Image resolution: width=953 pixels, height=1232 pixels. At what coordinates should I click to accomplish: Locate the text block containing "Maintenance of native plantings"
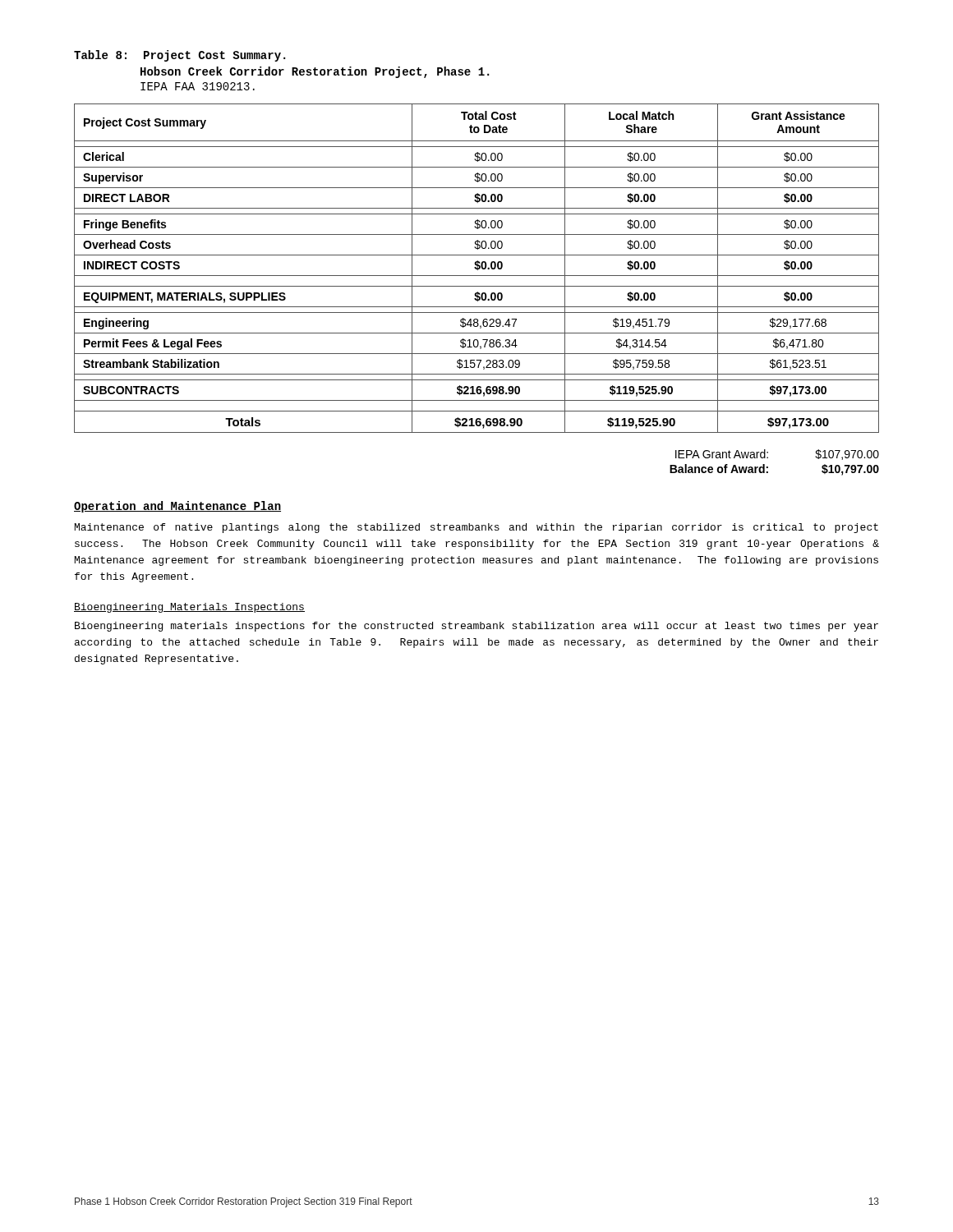[x=476, y=552]
